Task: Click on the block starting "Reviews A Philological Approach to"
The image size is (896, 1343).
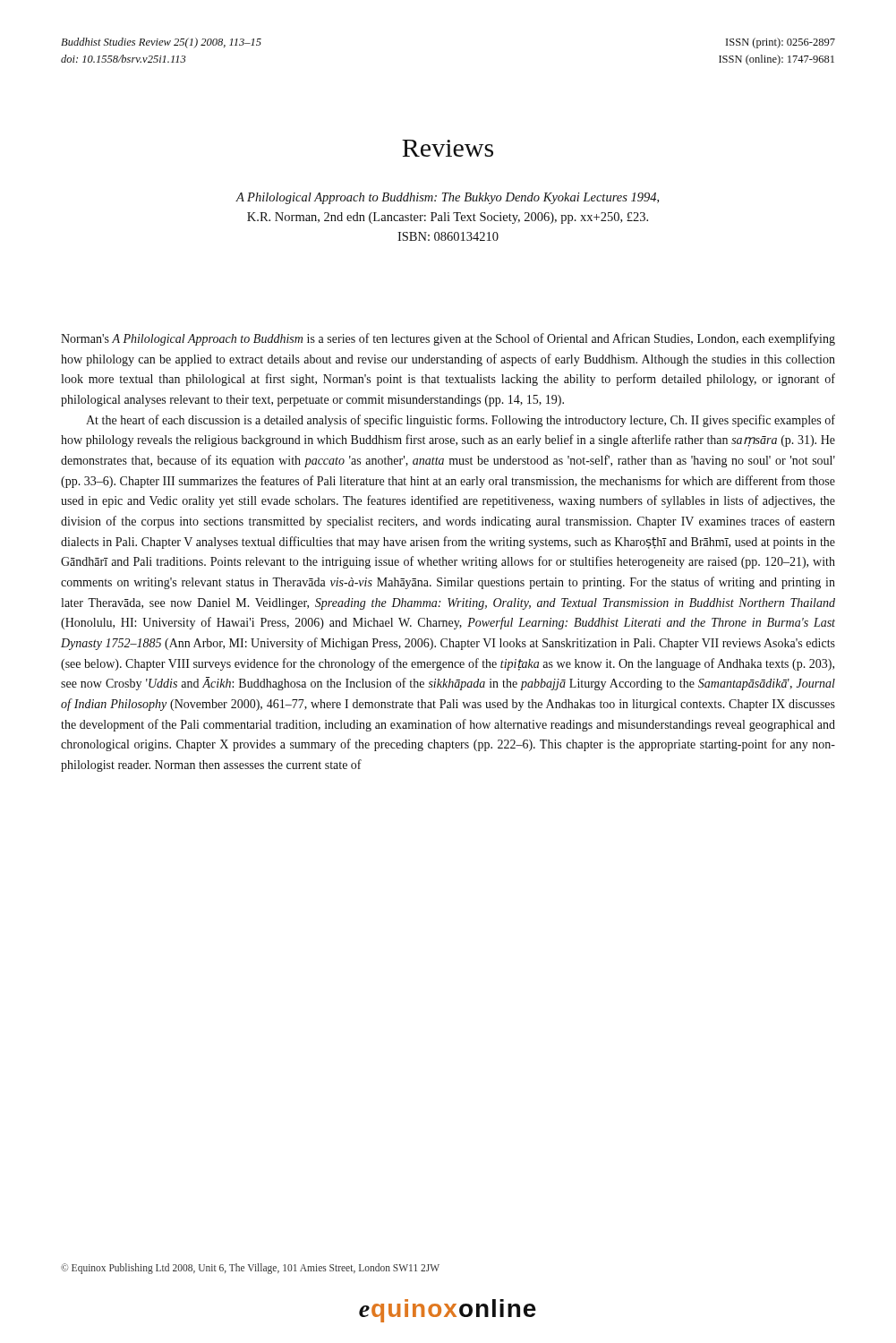Action: 448,189
